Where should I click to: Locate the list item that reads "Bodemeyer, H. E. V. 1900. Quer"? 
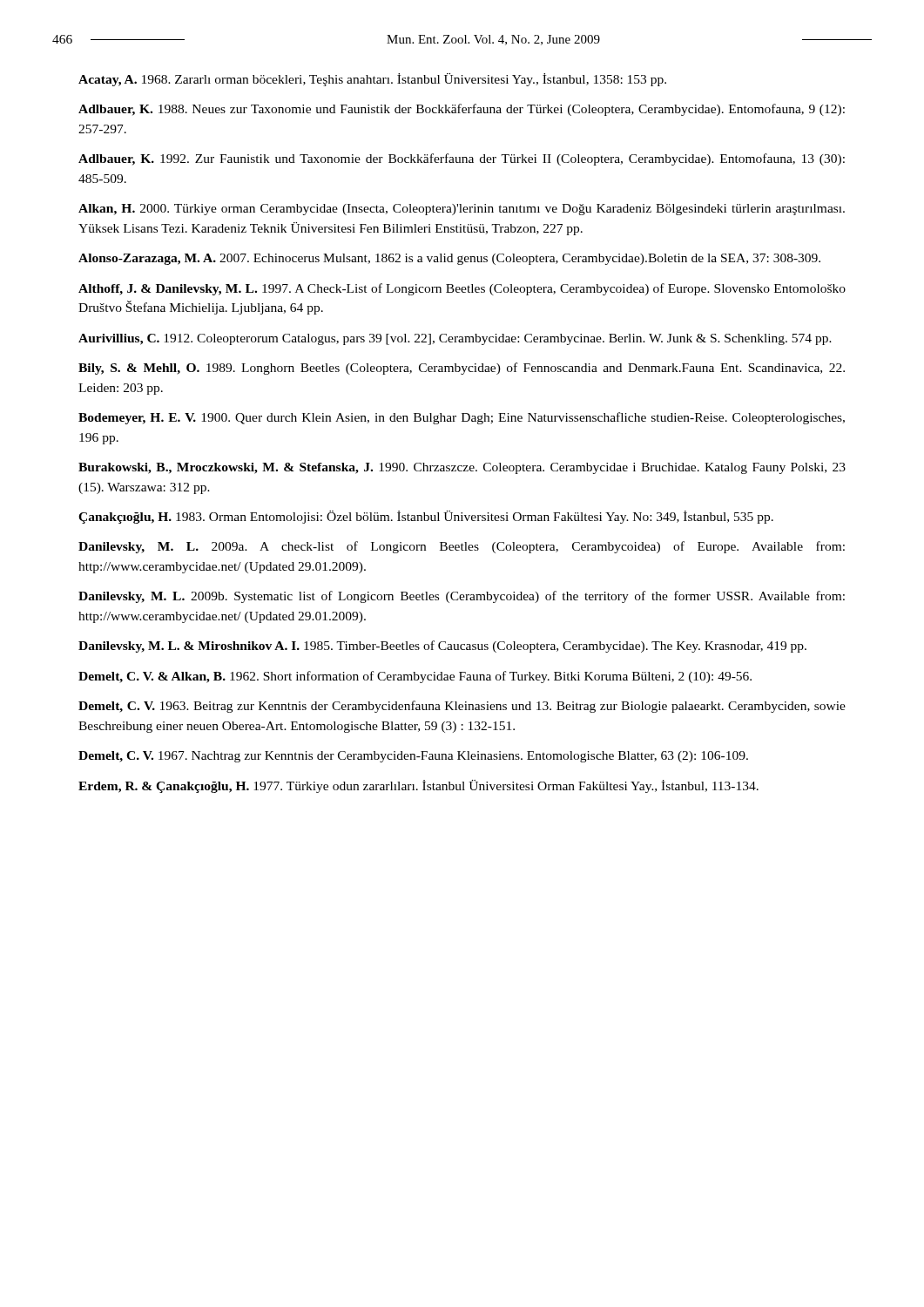pyautogui.click(x=462, y=427)
